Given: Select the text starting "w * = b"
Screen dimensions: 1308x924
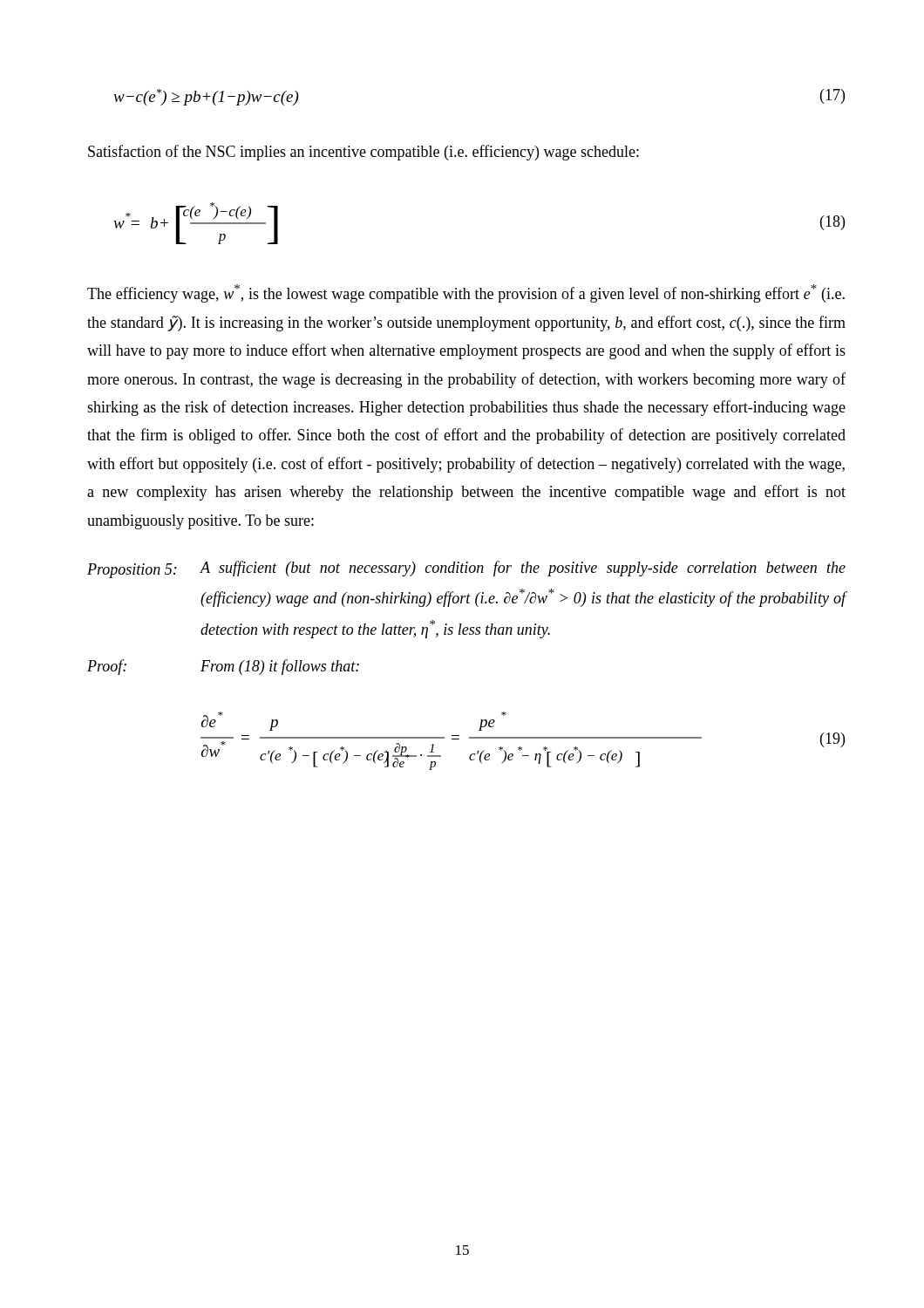Looking at the screenshot, I should pos(179,223).
